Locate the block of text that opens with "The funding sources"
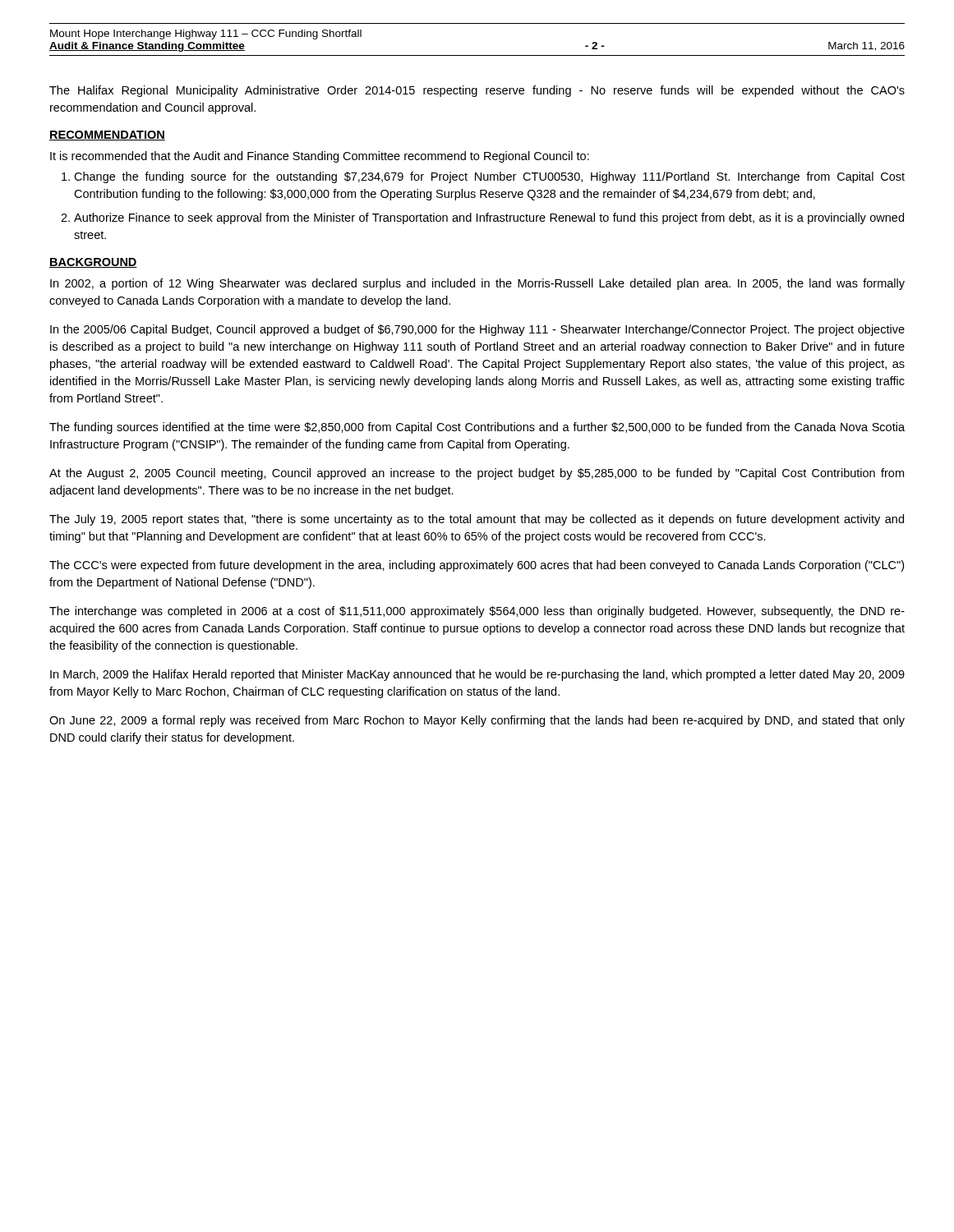The width and height of the screenshot is (954, 1232). point(477,436)
